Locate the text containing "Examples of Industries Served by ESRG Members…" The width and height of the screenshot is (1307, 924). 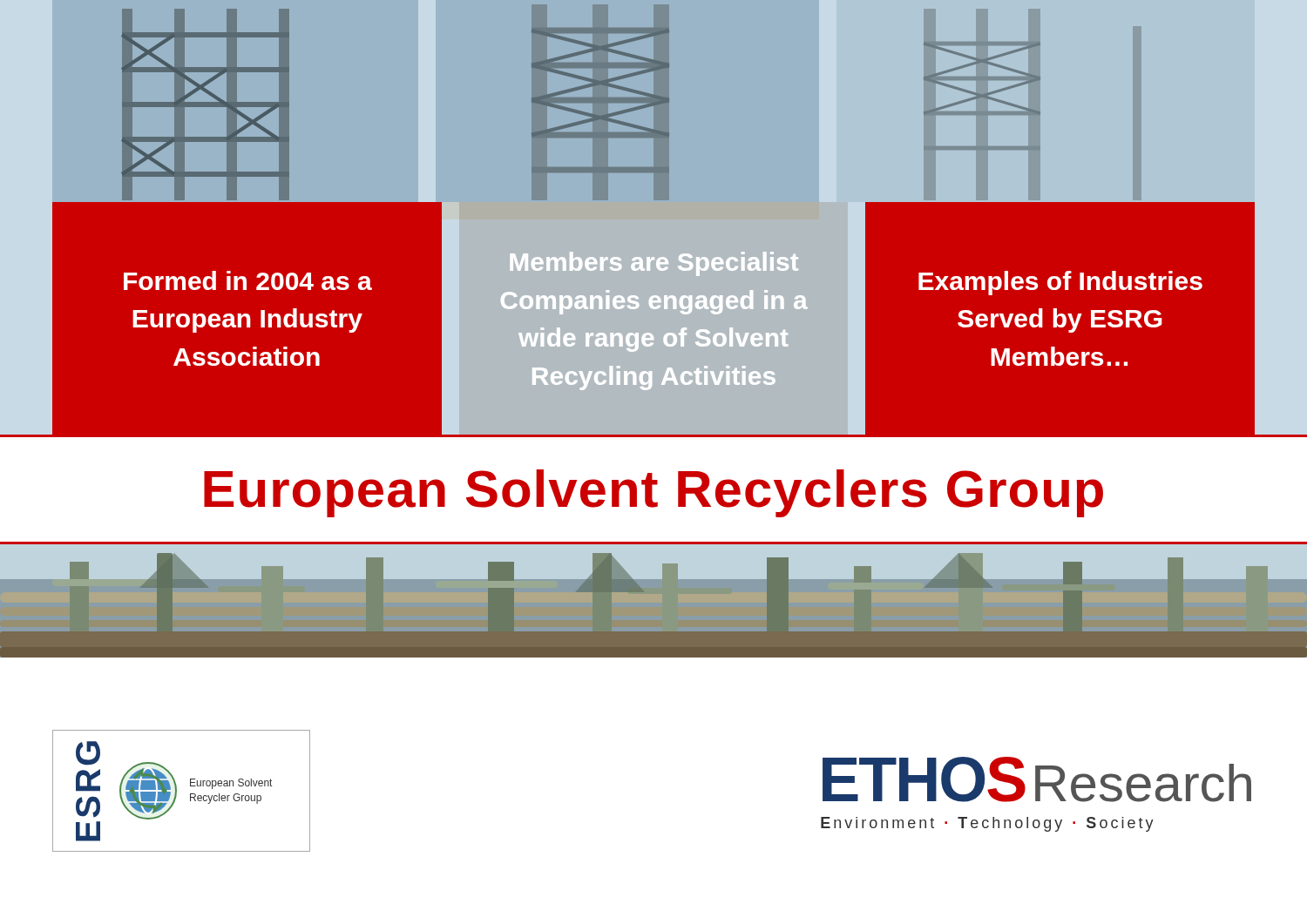[1060, 319]
